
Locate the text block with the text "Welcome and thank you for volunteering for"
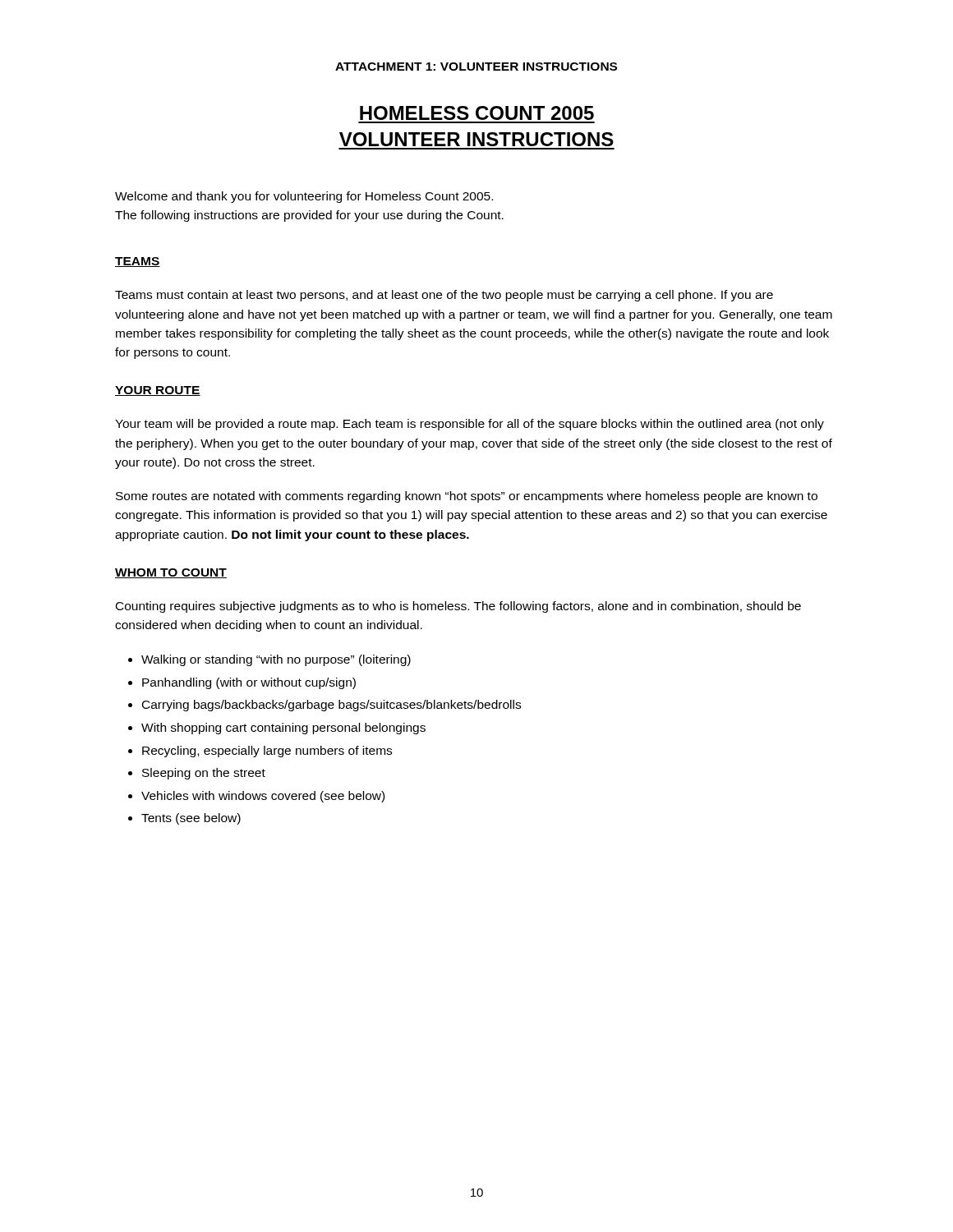tap(310, 205)
